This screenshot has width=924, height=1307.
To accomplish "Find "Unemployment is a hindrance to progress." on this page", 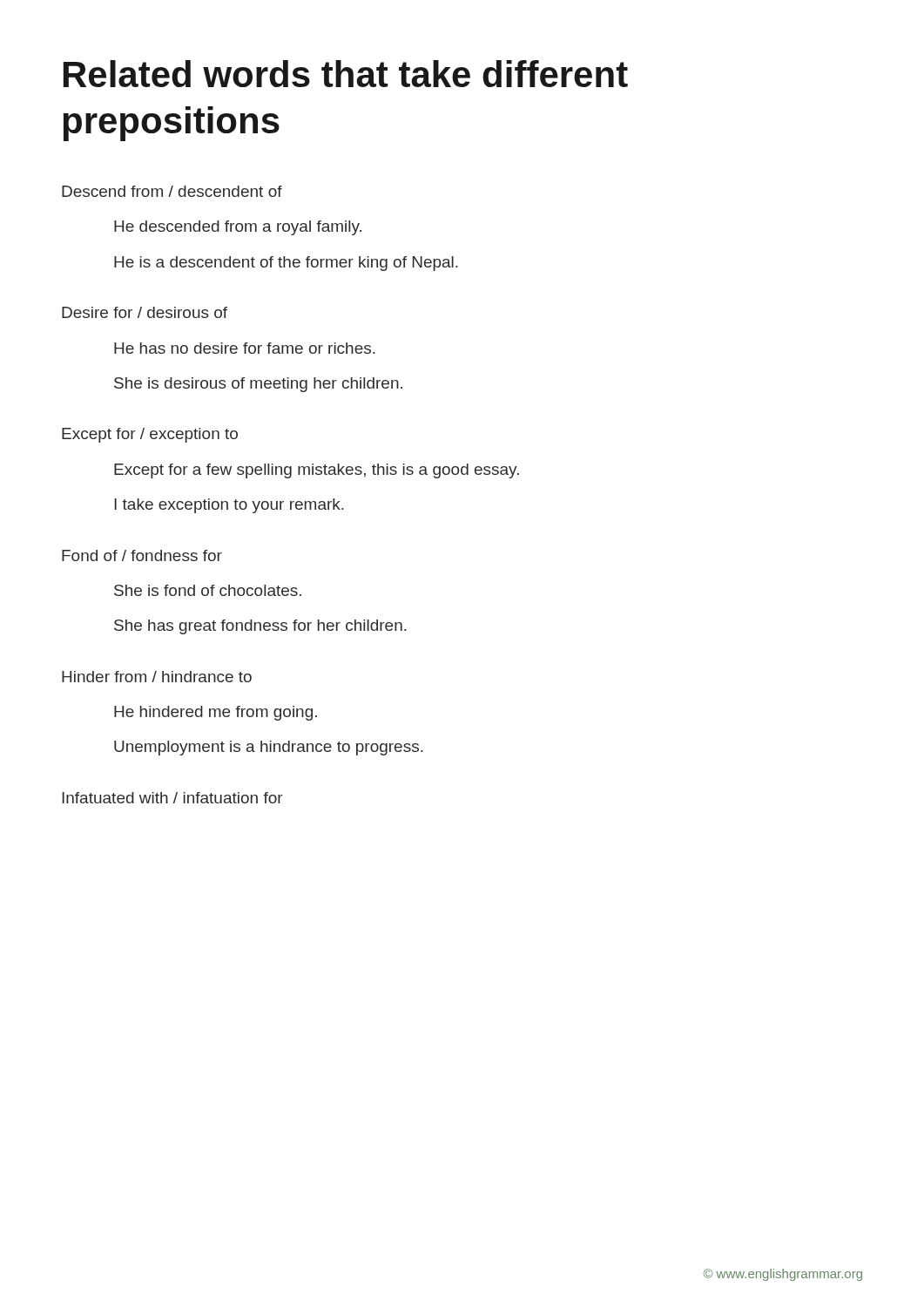I will (269, 747).
